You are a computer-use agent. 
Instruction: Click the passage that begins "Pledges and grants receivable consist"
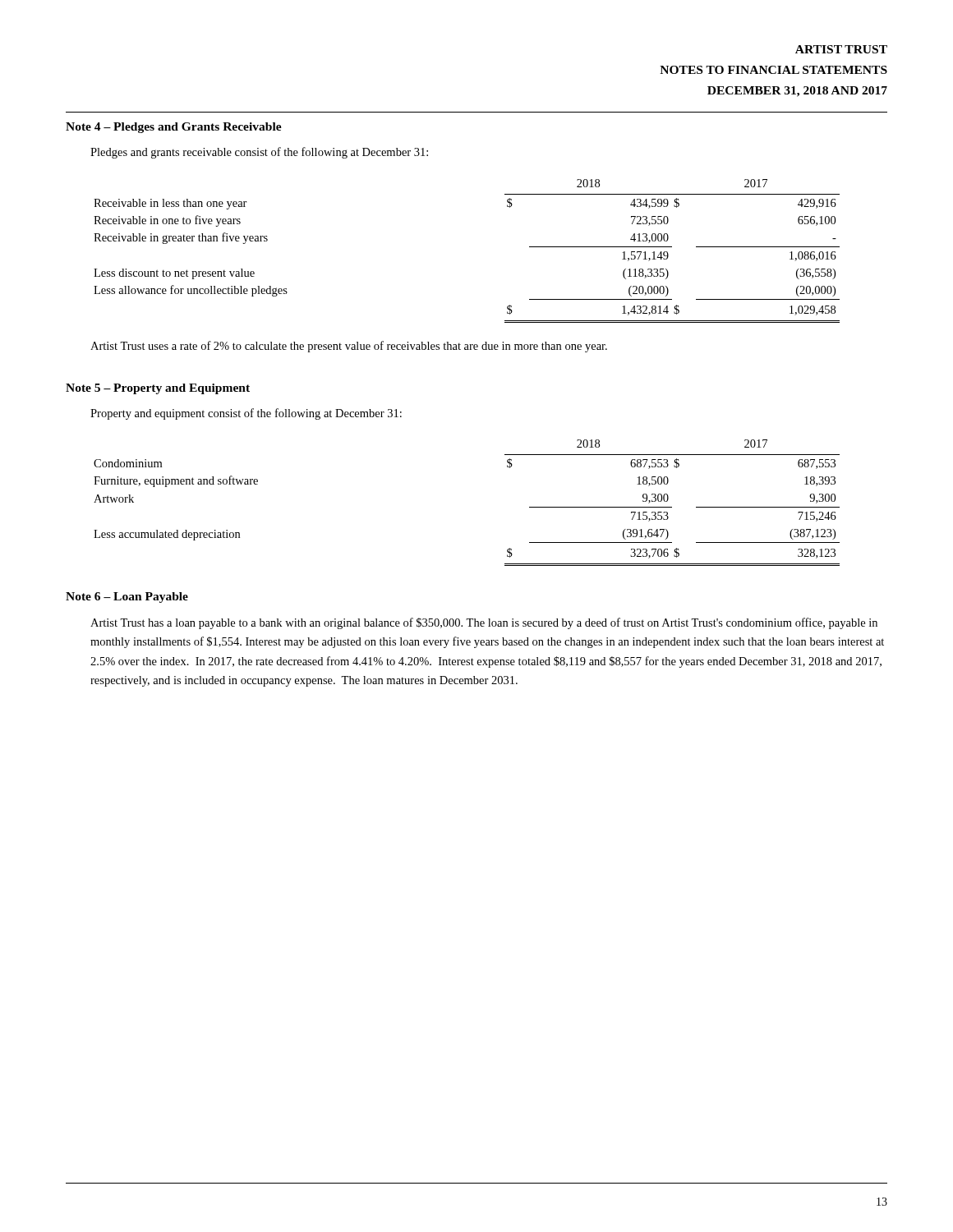260,152
